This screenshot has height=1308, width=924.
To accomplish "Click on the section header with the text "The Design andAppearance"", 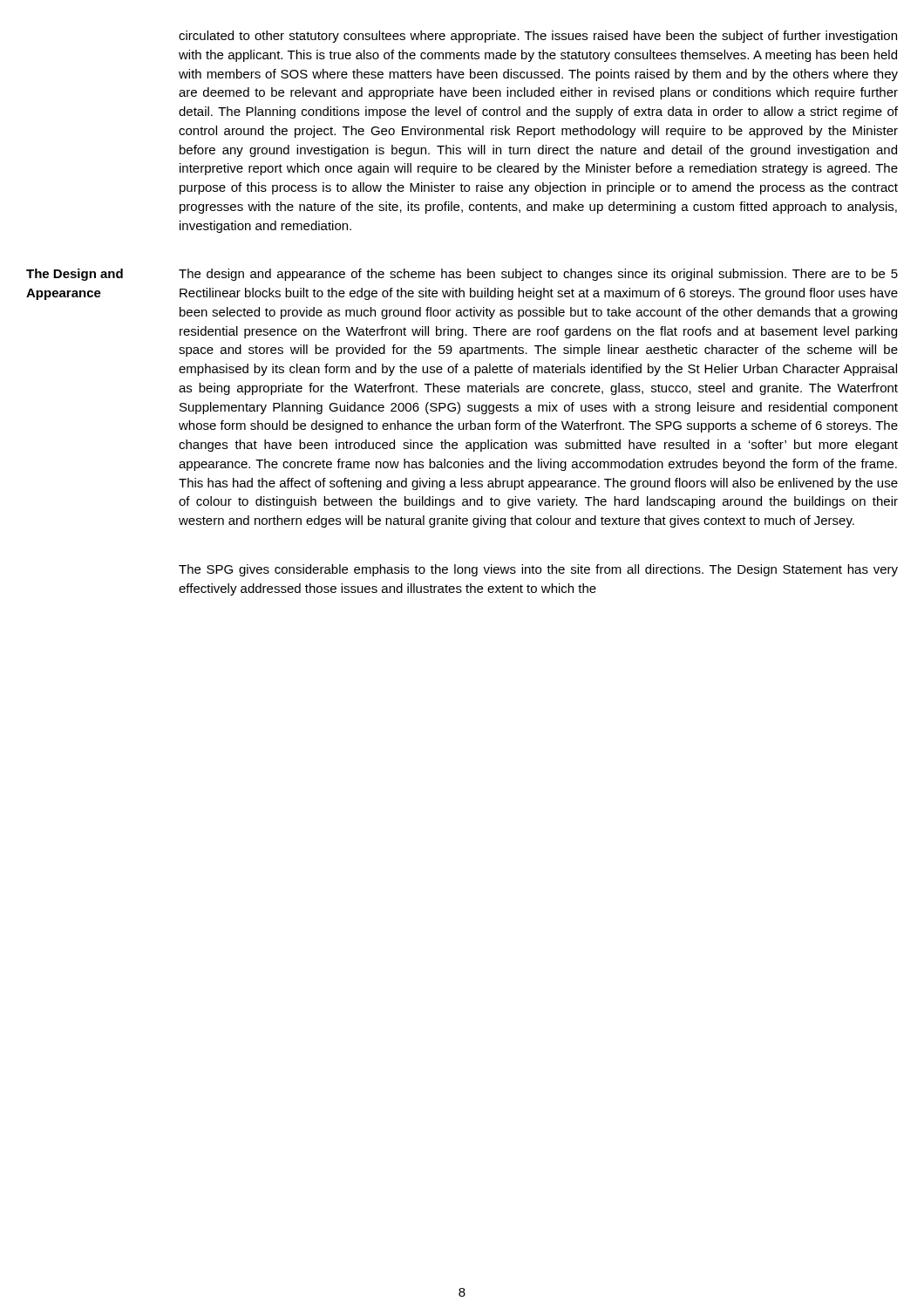I will click(x=75, y=283).
